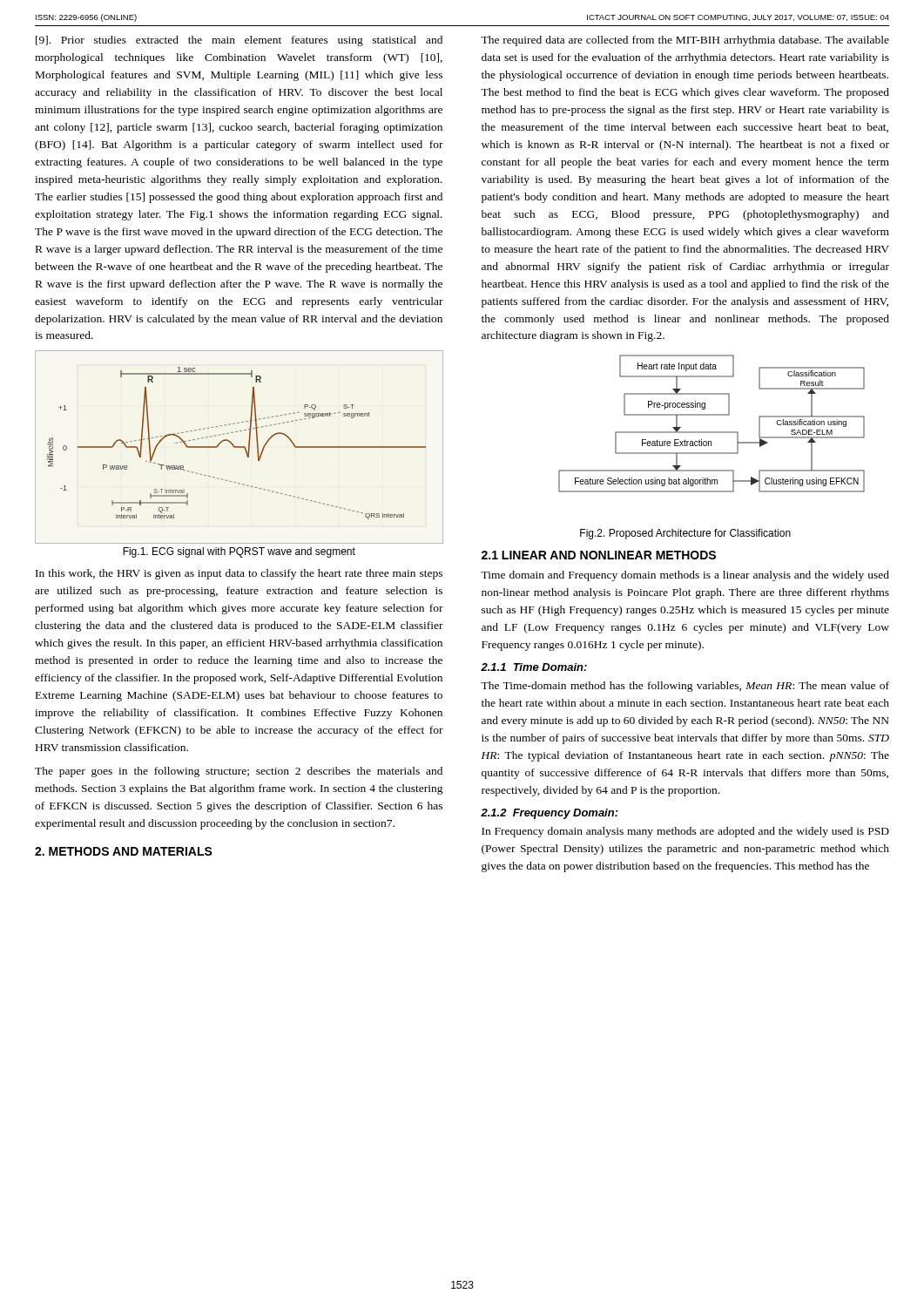The image size is (924, 1307).
Task: Find the text block containing "In this work, the HRV is"
Action: [239, 661]
